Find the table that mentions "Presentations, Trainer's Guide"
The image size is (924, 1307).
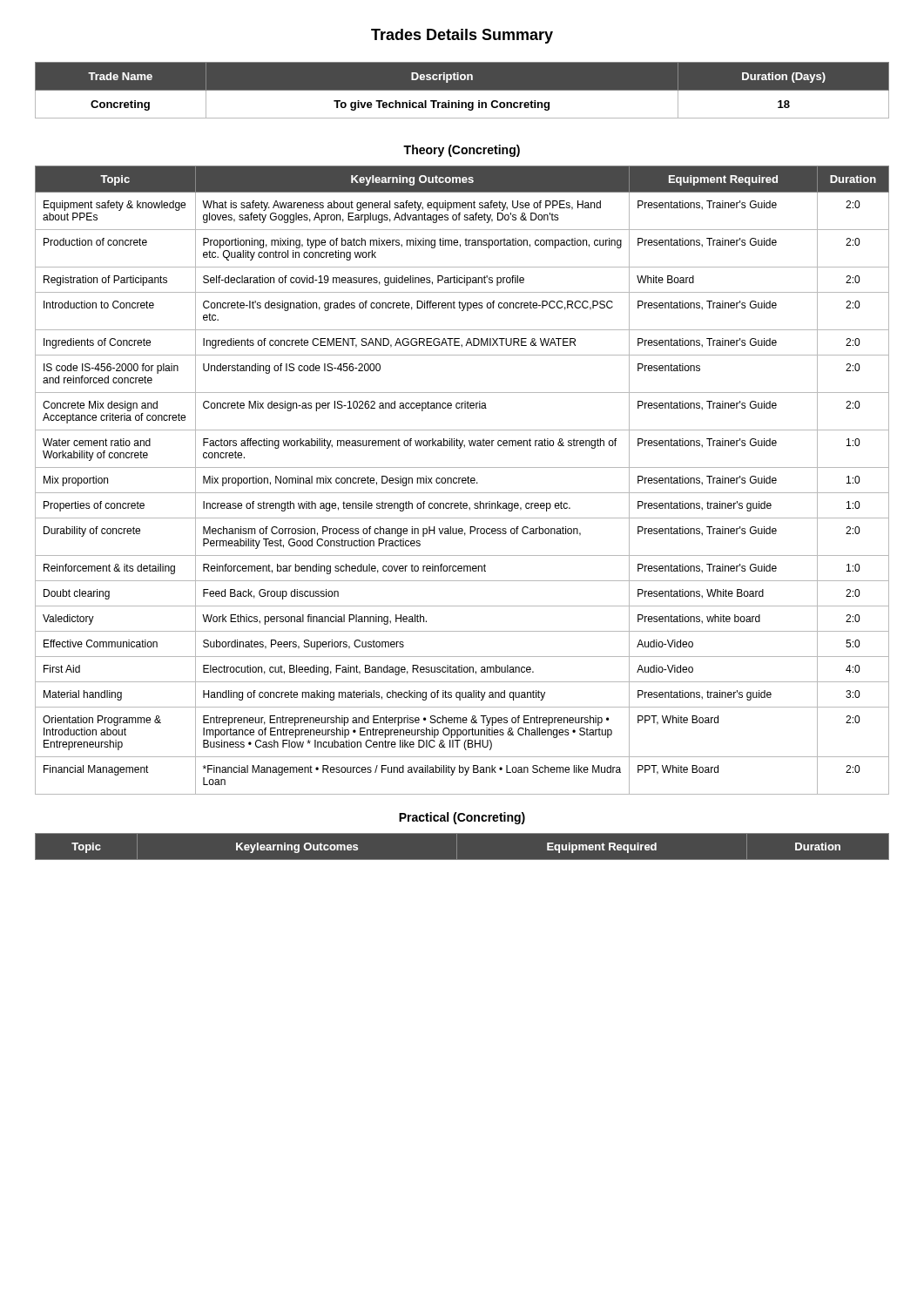click(462, 480)
